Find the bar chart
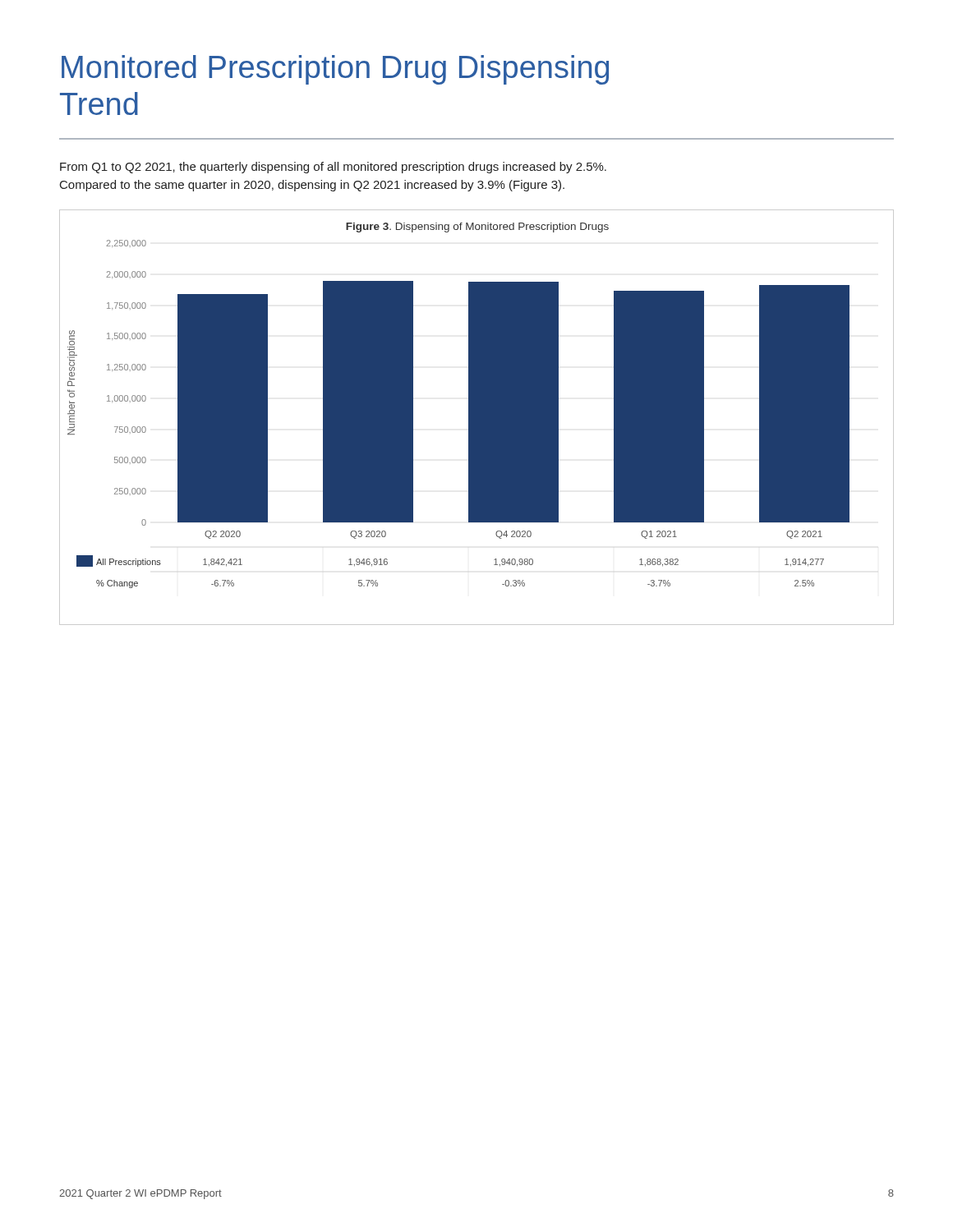Screen dimensions: 1232x953 point(476,417)
